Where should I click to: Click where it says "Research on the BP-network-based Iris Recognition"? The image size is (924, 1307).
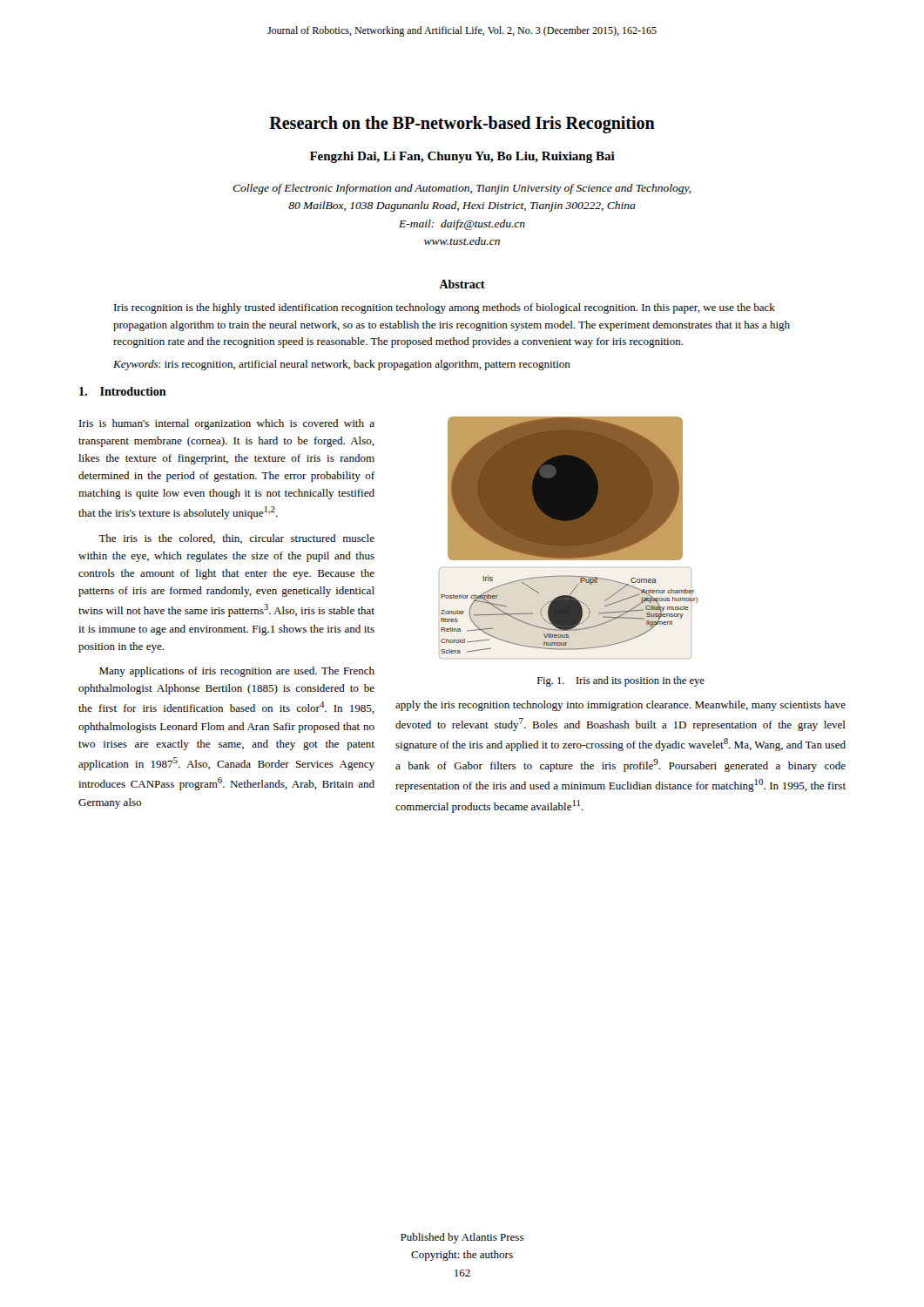click(462, 123)
